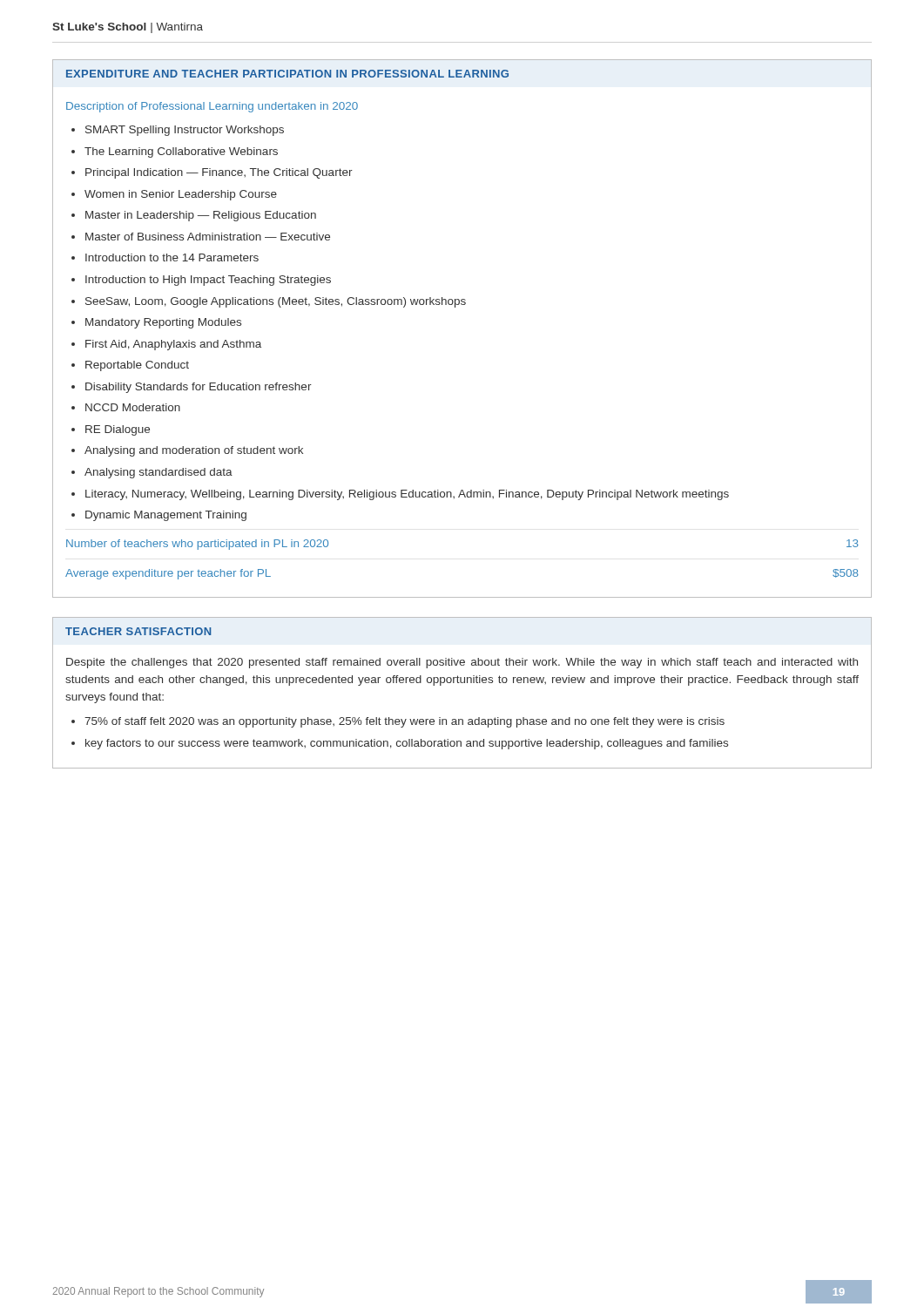
Task: Select the text block starting "SMART Spelling Instructor Workshops"
Action: click(184, 129)
